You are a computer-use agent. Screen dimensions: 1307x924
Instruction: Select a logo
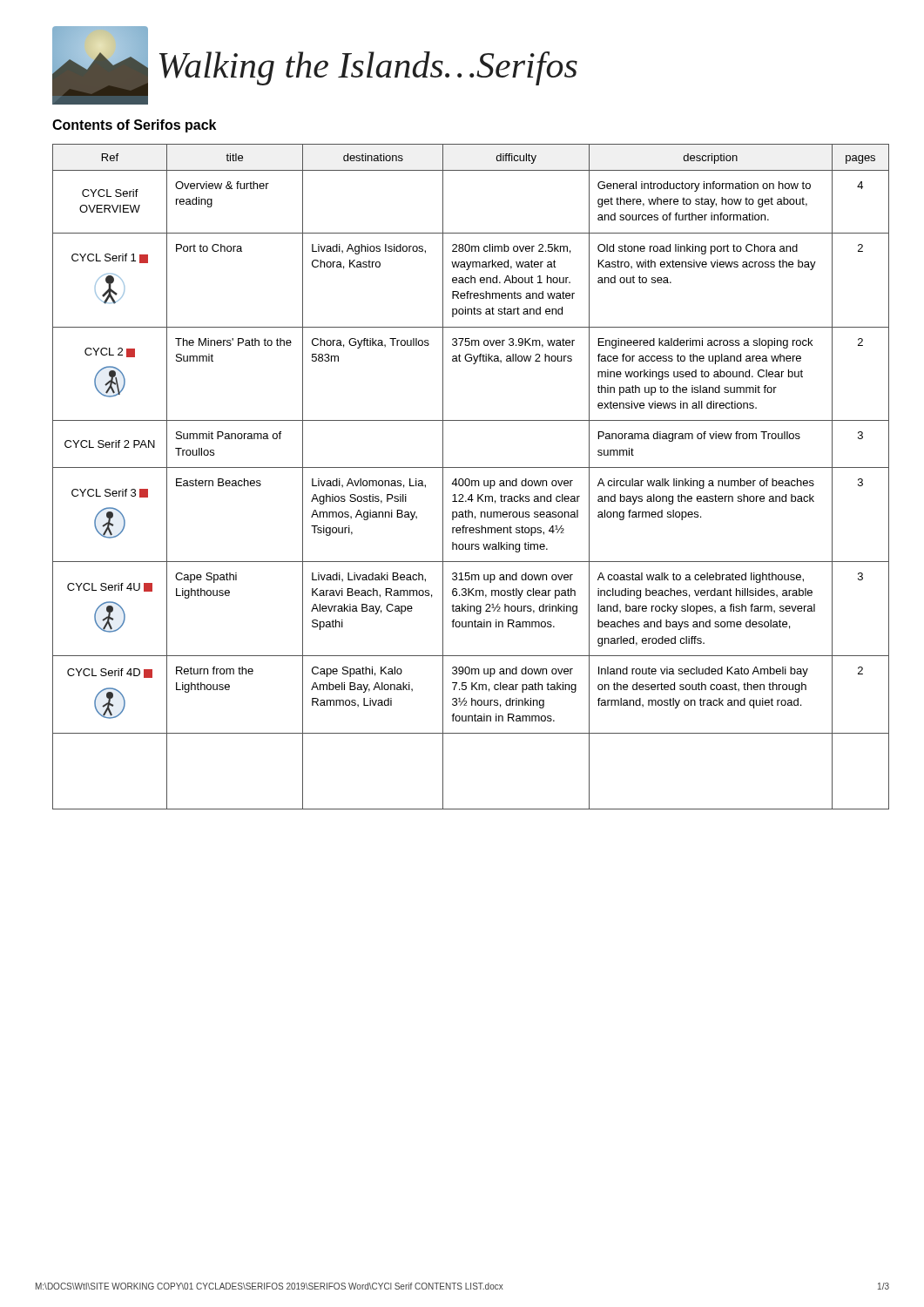click(315, 65)
